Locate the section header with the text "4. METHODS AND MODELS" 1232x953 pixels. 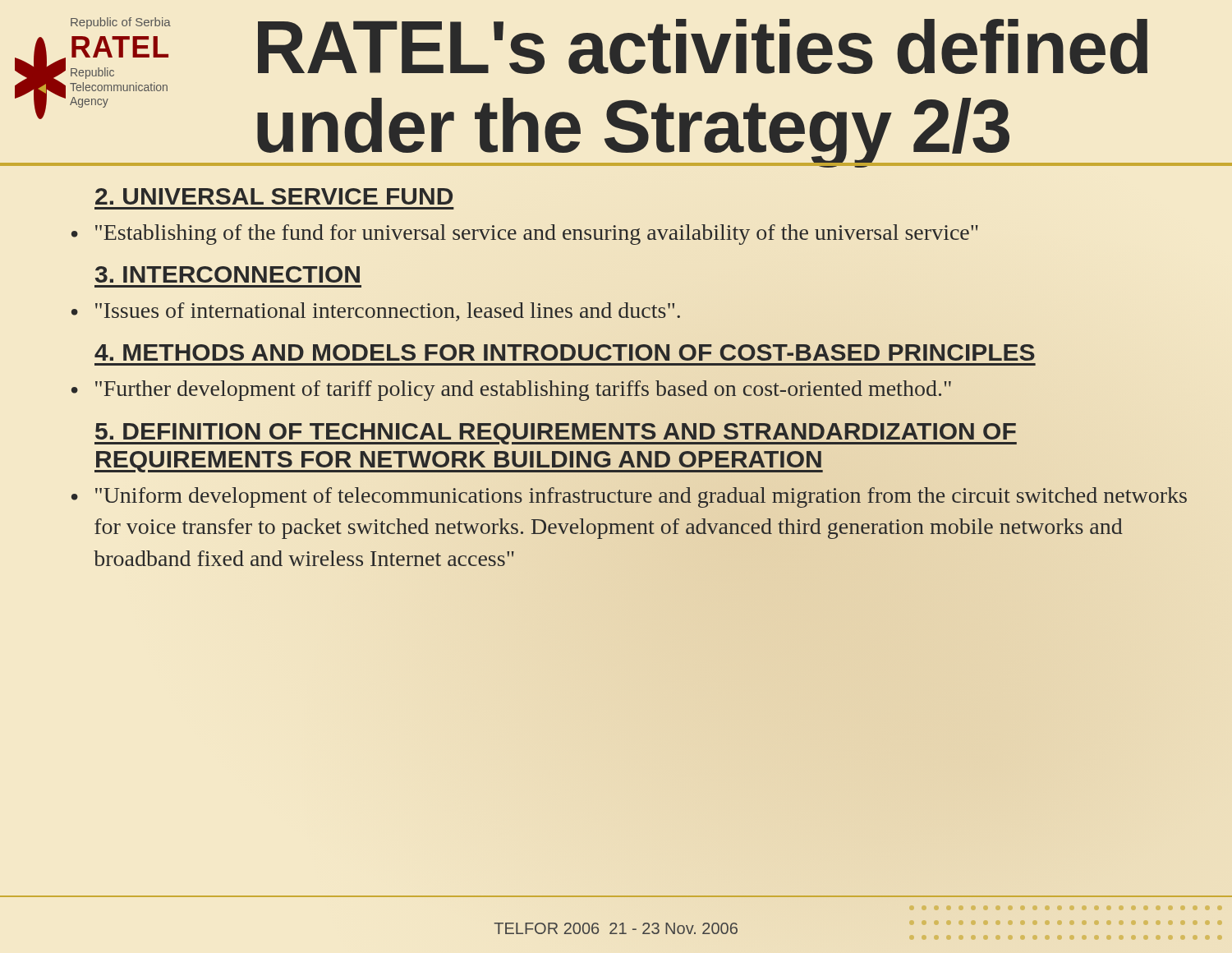point(565,352)
